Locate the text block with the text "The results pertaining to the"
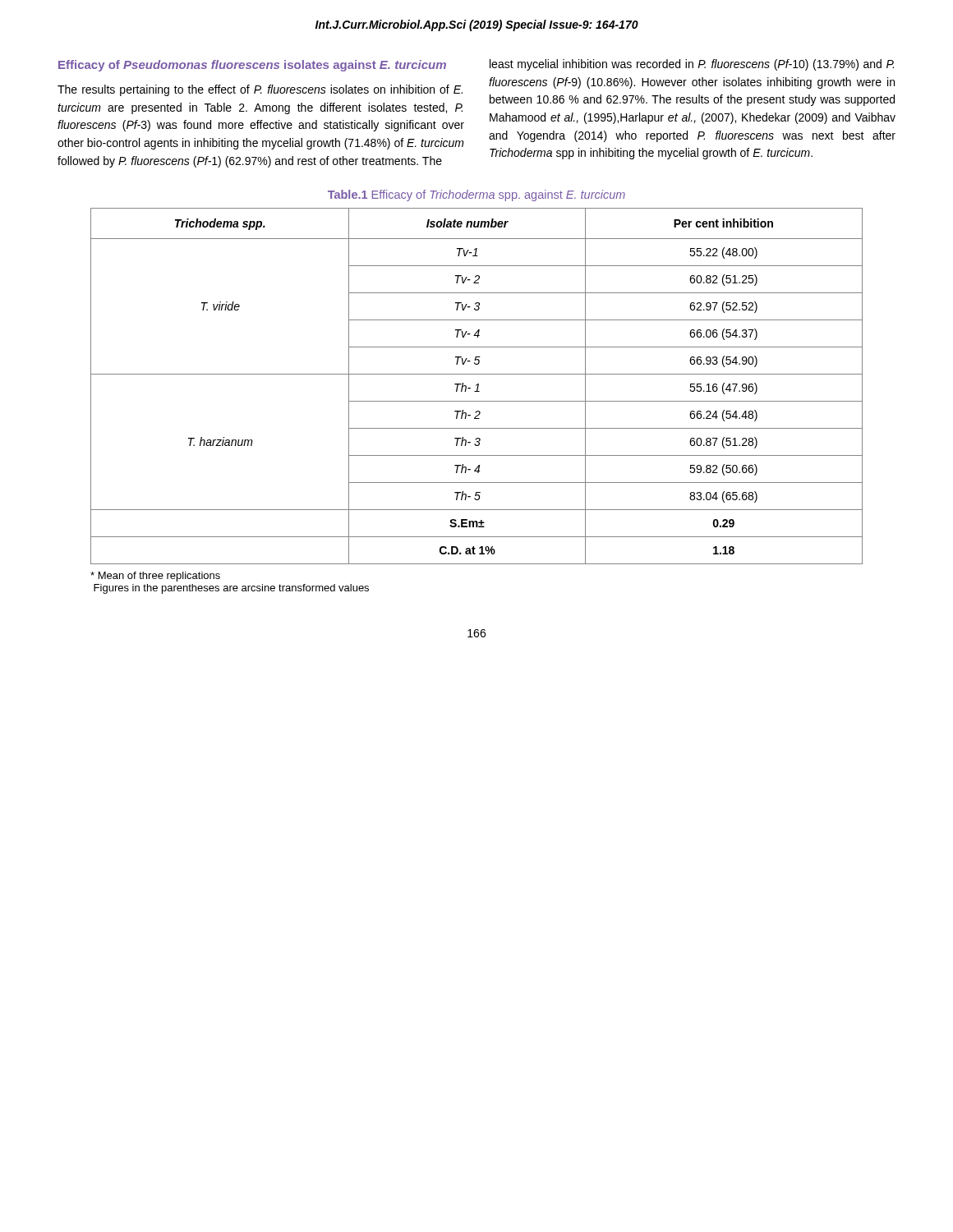The height and width of the screenshot is (1232, 953). pyautogui.click(x=261, y=125)
